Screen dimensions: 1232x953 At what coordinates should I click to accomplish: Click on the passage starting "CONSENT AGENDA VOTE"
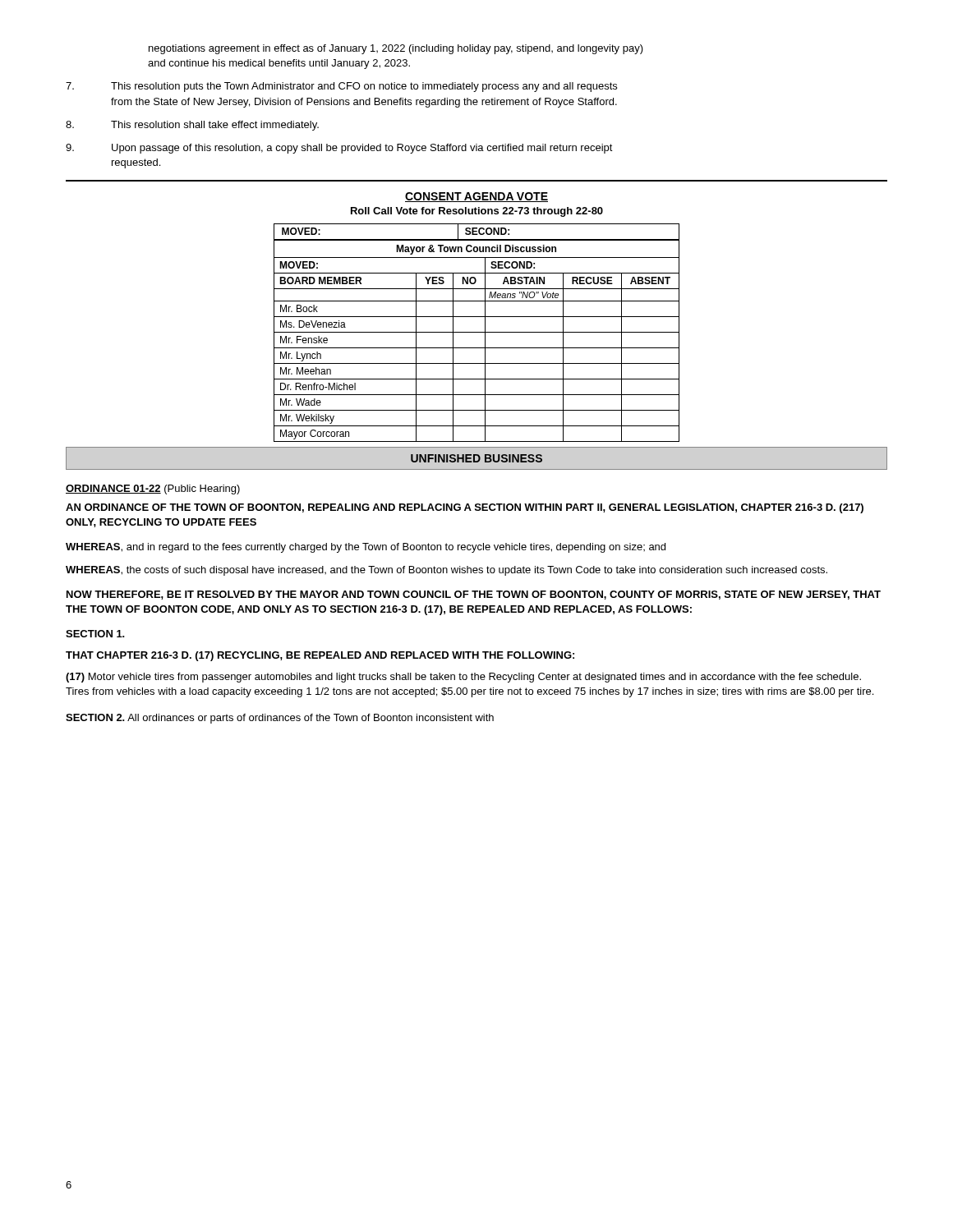(476, 197)
